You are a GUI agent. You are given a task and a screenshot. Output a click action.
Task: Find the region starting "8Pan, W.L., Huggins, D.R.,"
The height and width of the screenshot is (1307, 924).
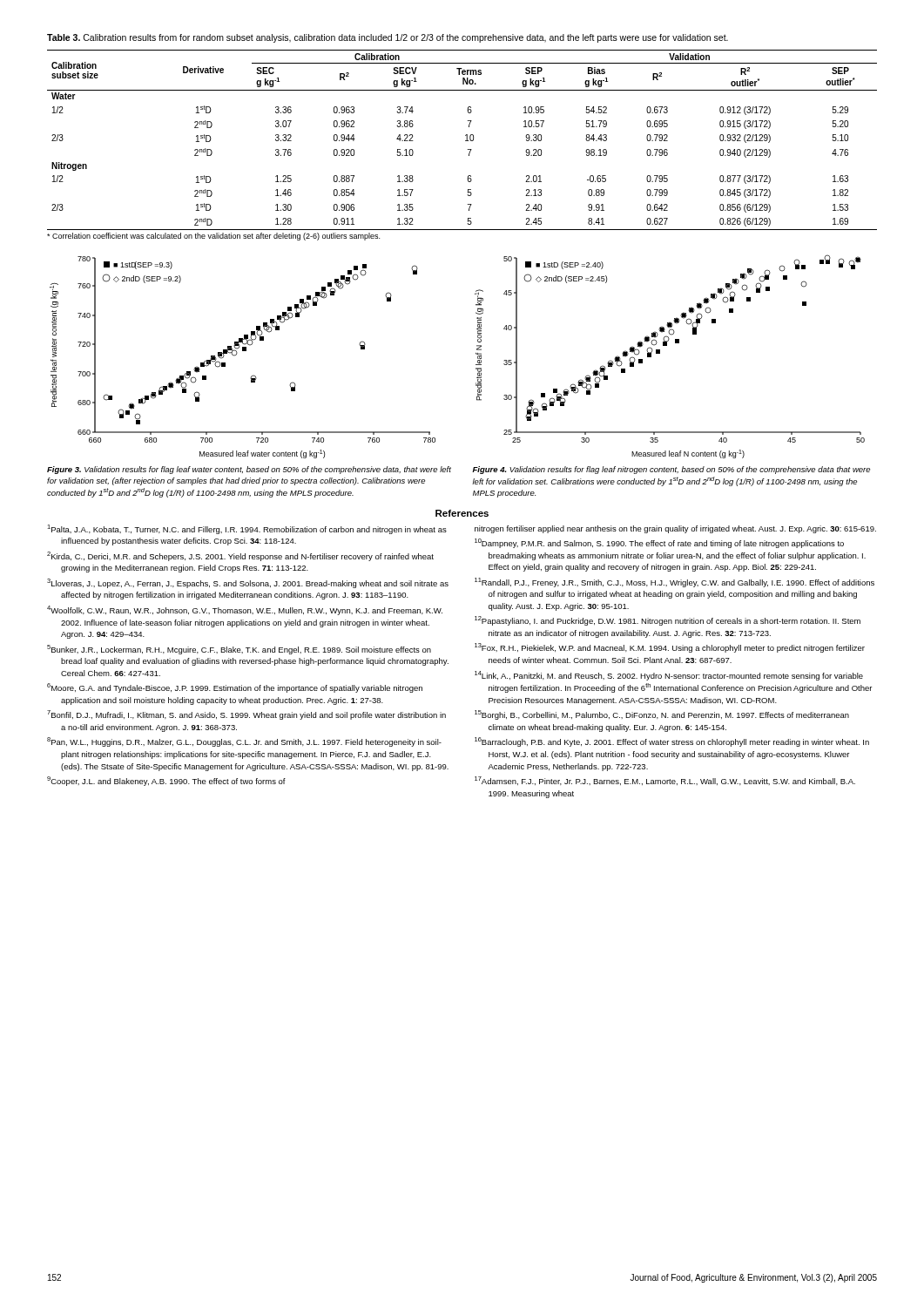(248, 753)
